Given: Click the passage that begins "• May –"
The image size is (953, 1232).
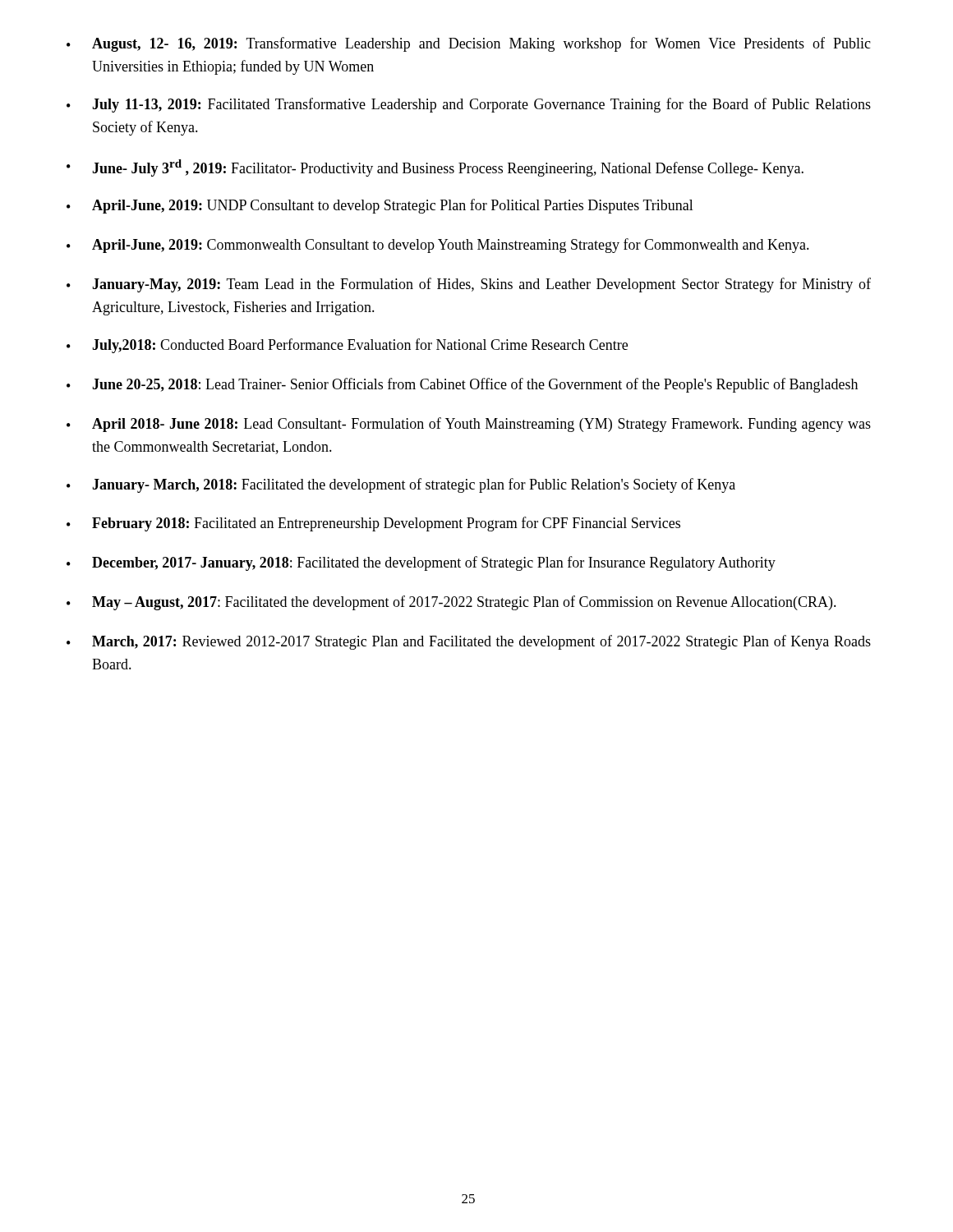Looking at the screenshot, I should pyautogui.click(x=468, y=604).
